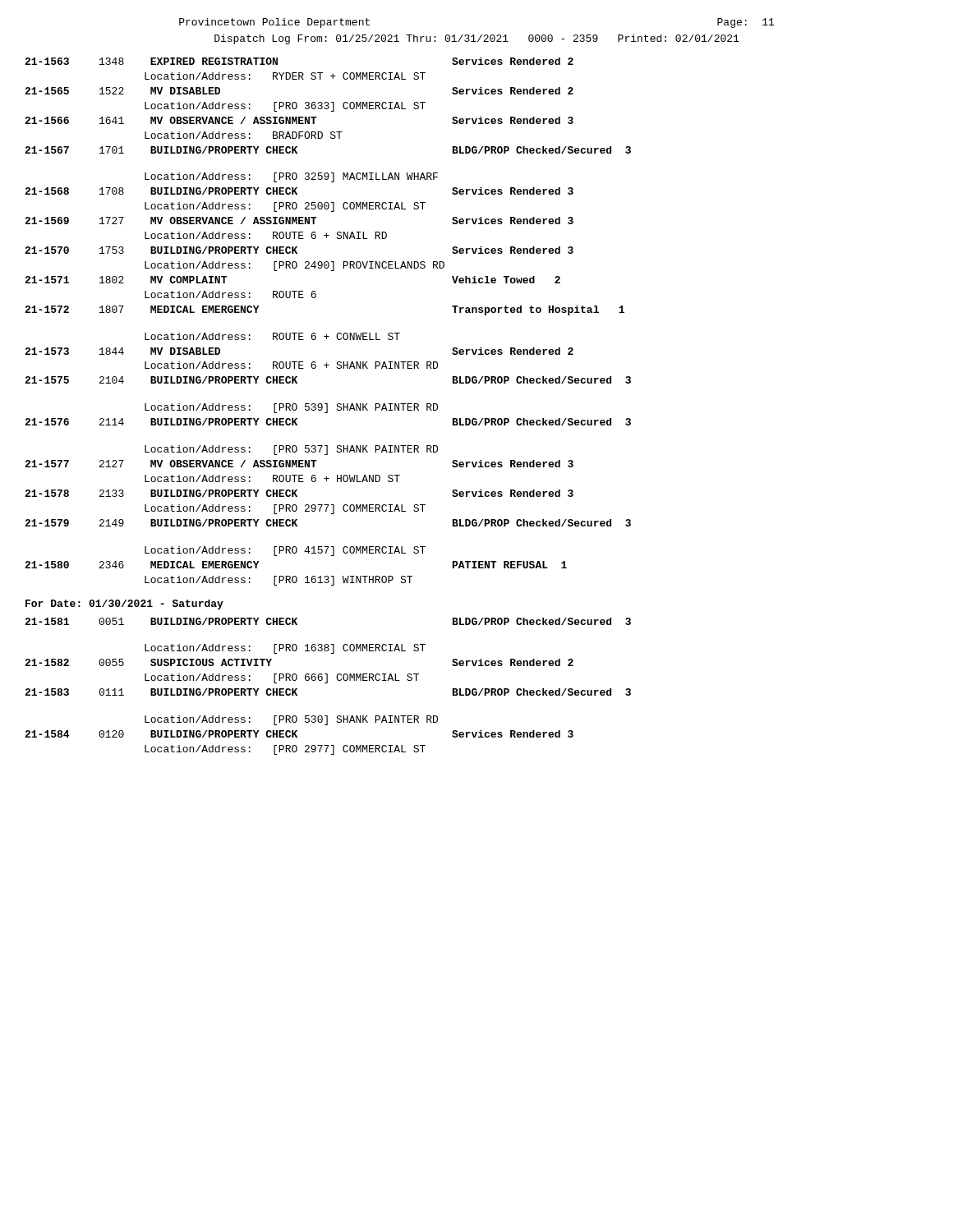Image resolution: width=953 pixels, height=1232 pixels.
Task: Point to the block beginning "21-15772127 MV OBSERVANCE / ASSIGNMENT Services Rendered 3"
Action: point(476,471)
